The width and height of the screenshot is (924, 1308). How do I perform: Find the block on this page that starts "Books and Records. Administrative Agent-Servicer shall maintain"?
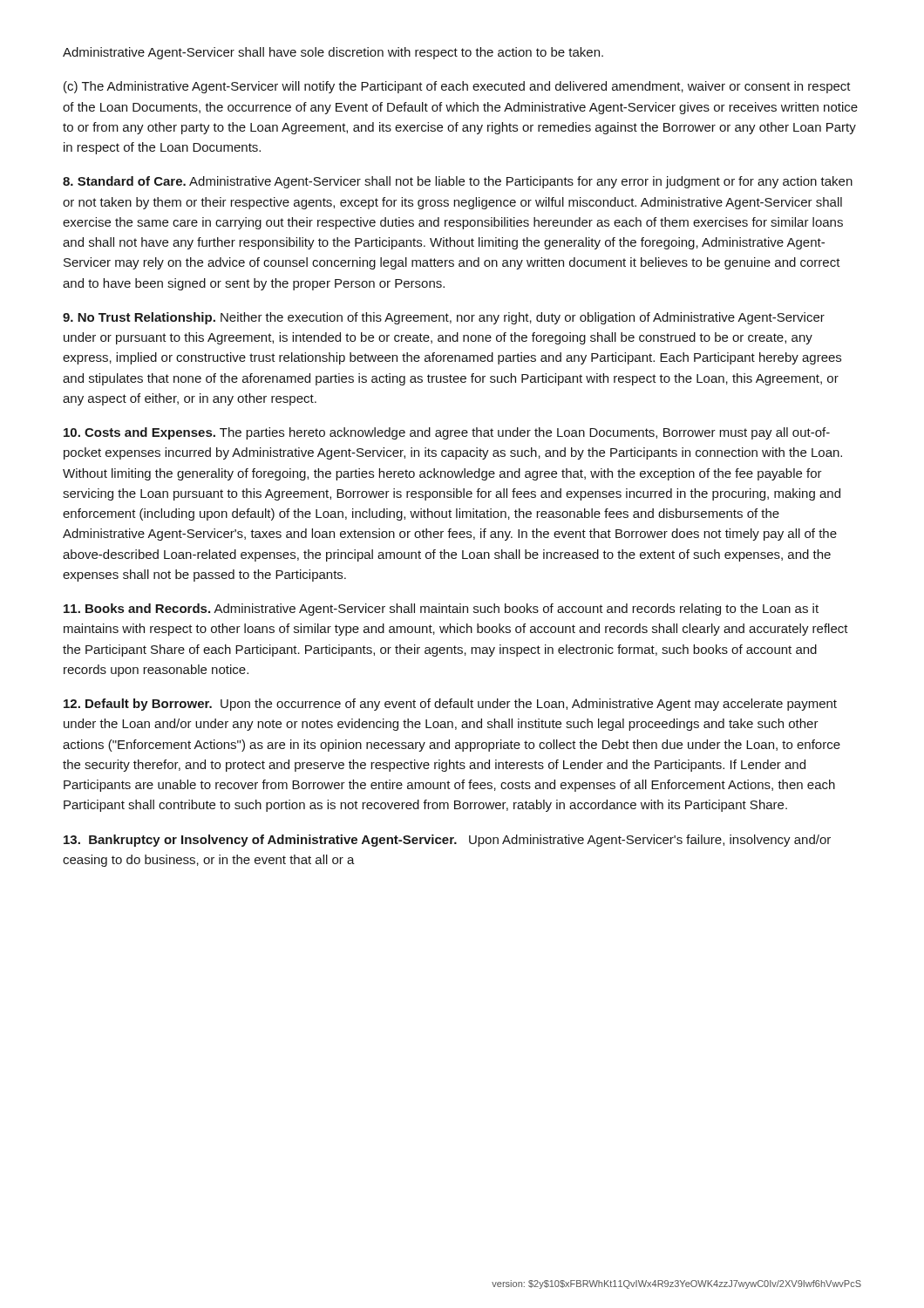(x=455, y=639)
